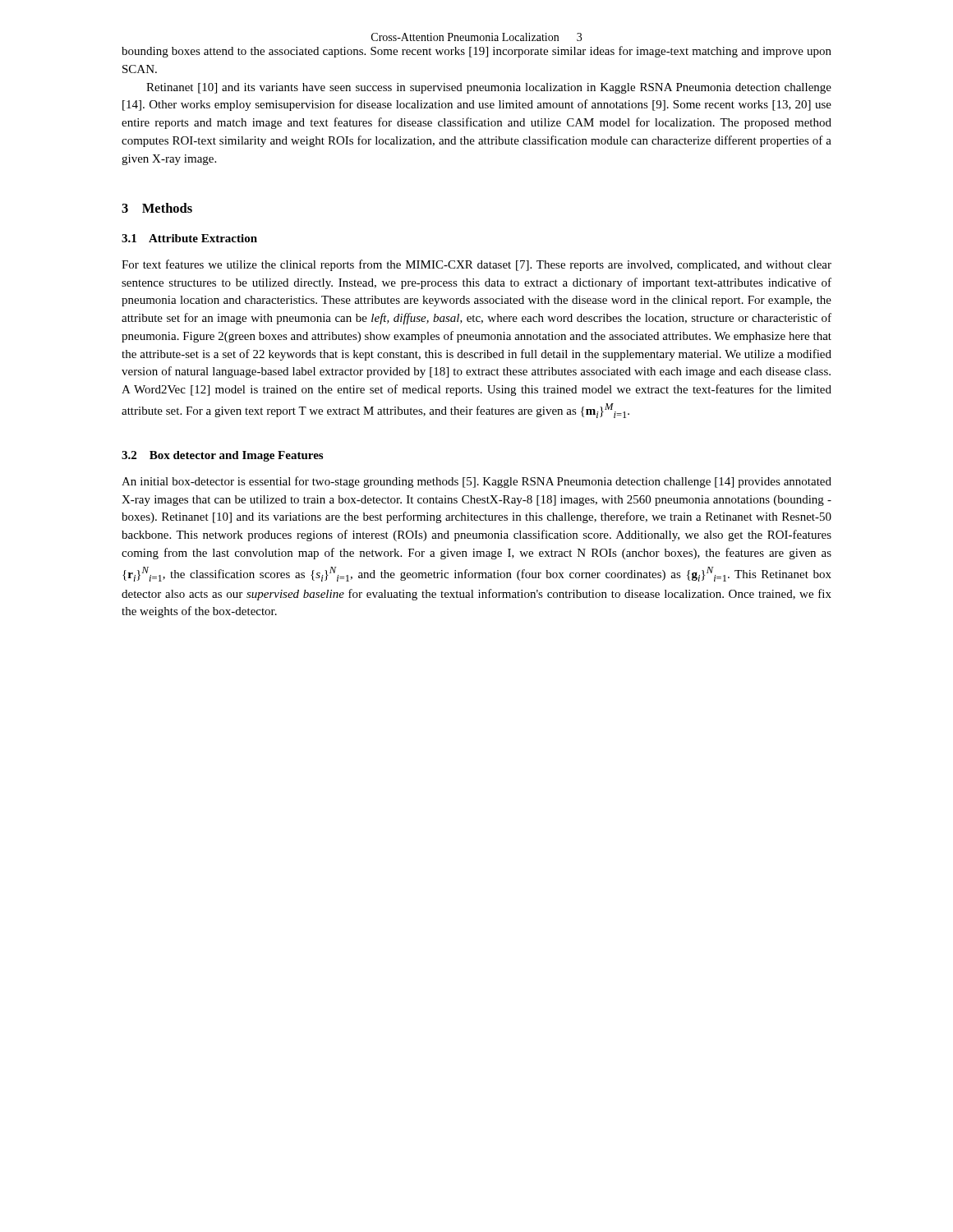This screenshot has width=953, height=1232.
Task: Click the passage that begins "An initial box-detector is essential for"
Action: (476, 547)
